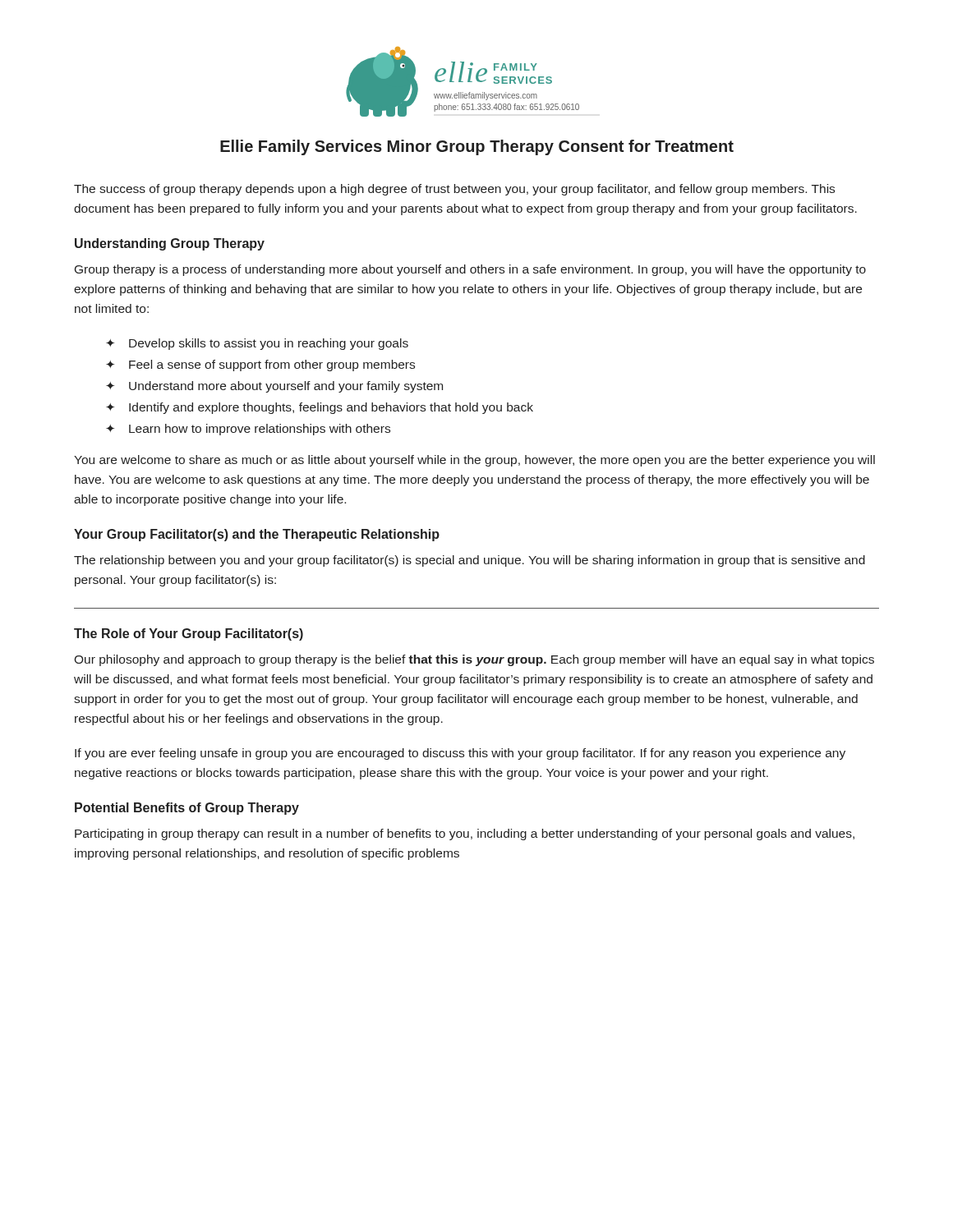Click on the logo
This screenshot has width=953, height=1232.
[476, 82]
